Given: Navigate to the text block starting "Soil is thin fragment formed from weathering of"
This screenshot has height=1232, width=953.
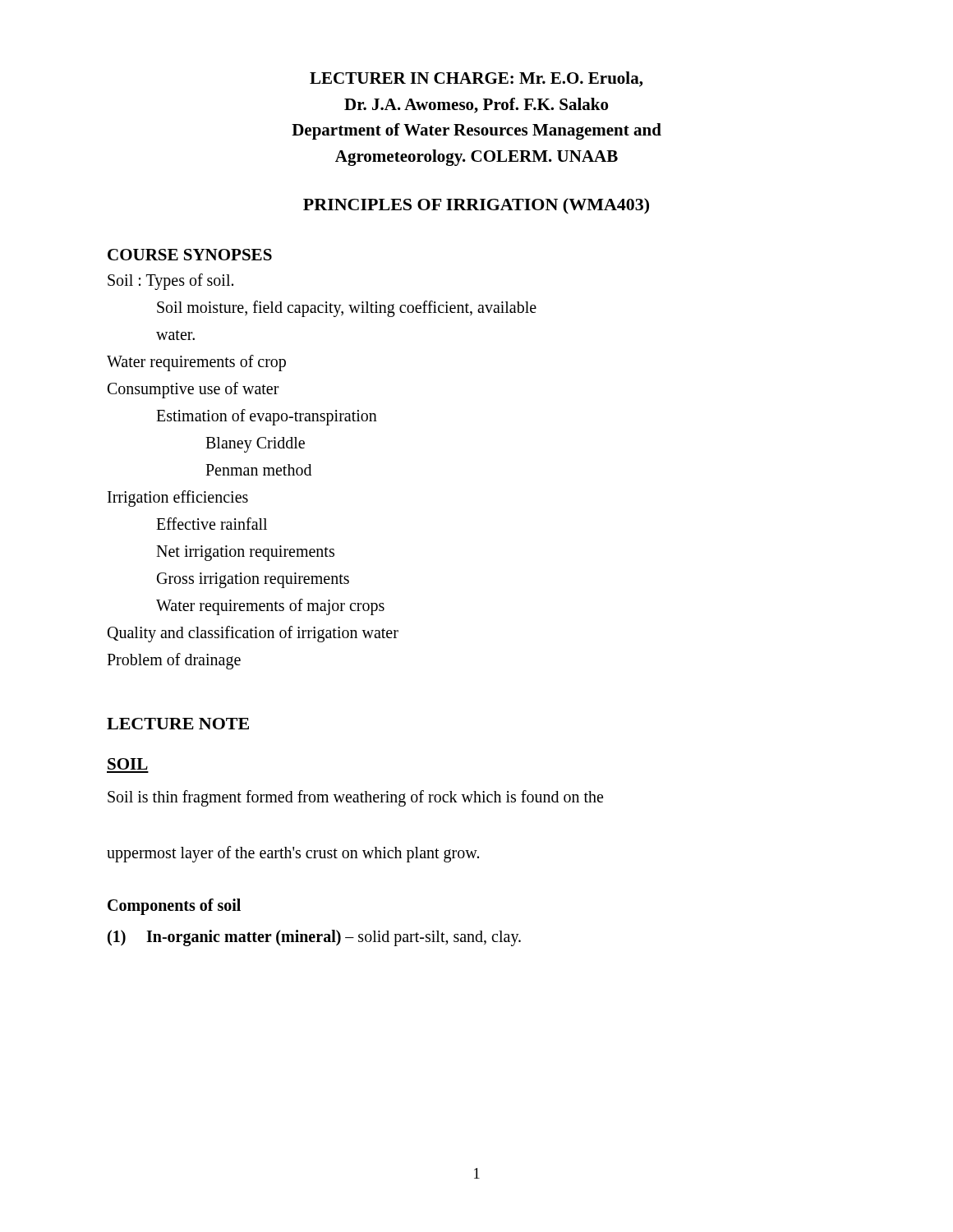Looking at the screenshot, I should (355, 798).
